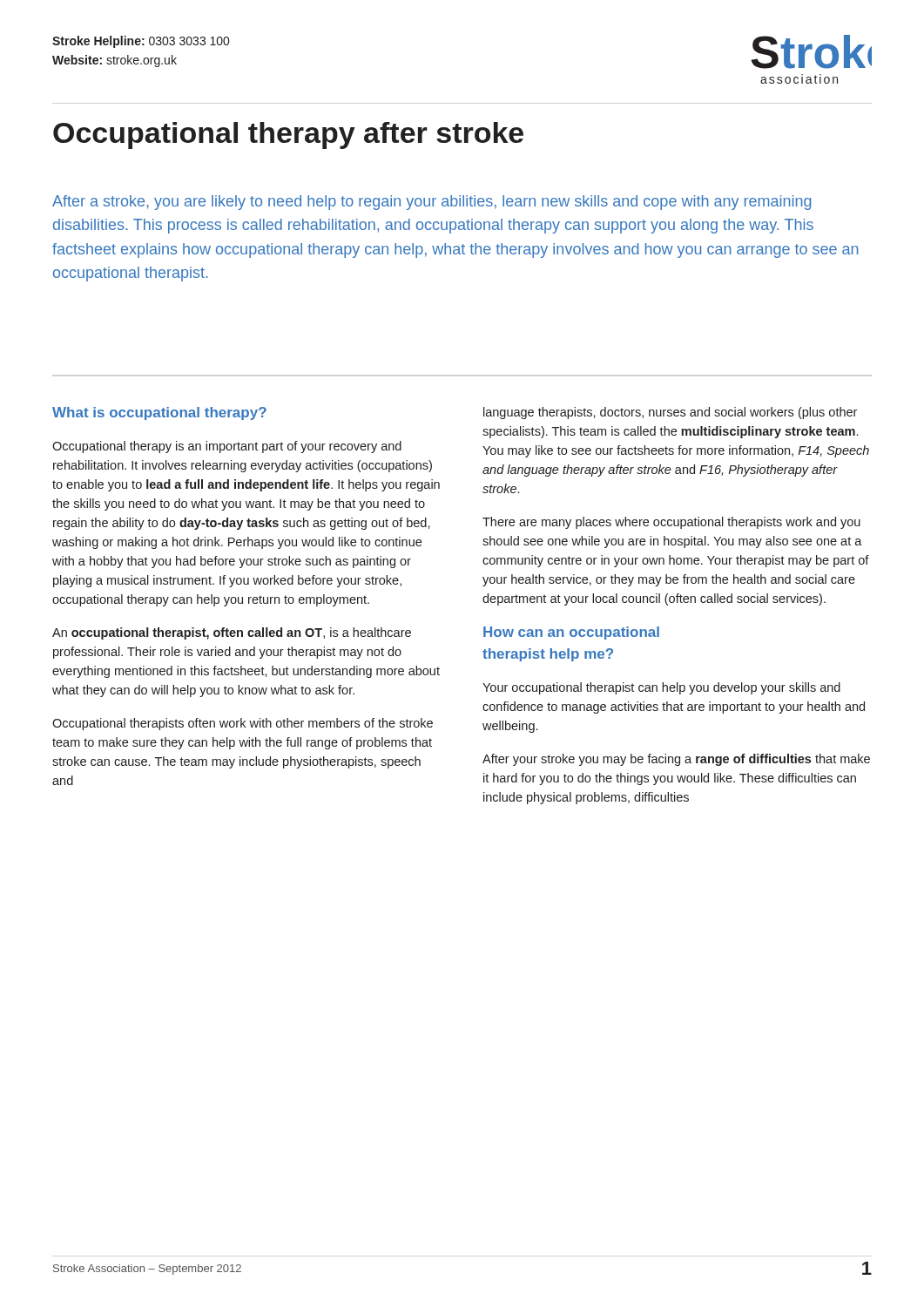Find the block on this page that starts "There are many places where occupational therapists"
Viewport: 924px width, 1307px height.
(678, 560)
